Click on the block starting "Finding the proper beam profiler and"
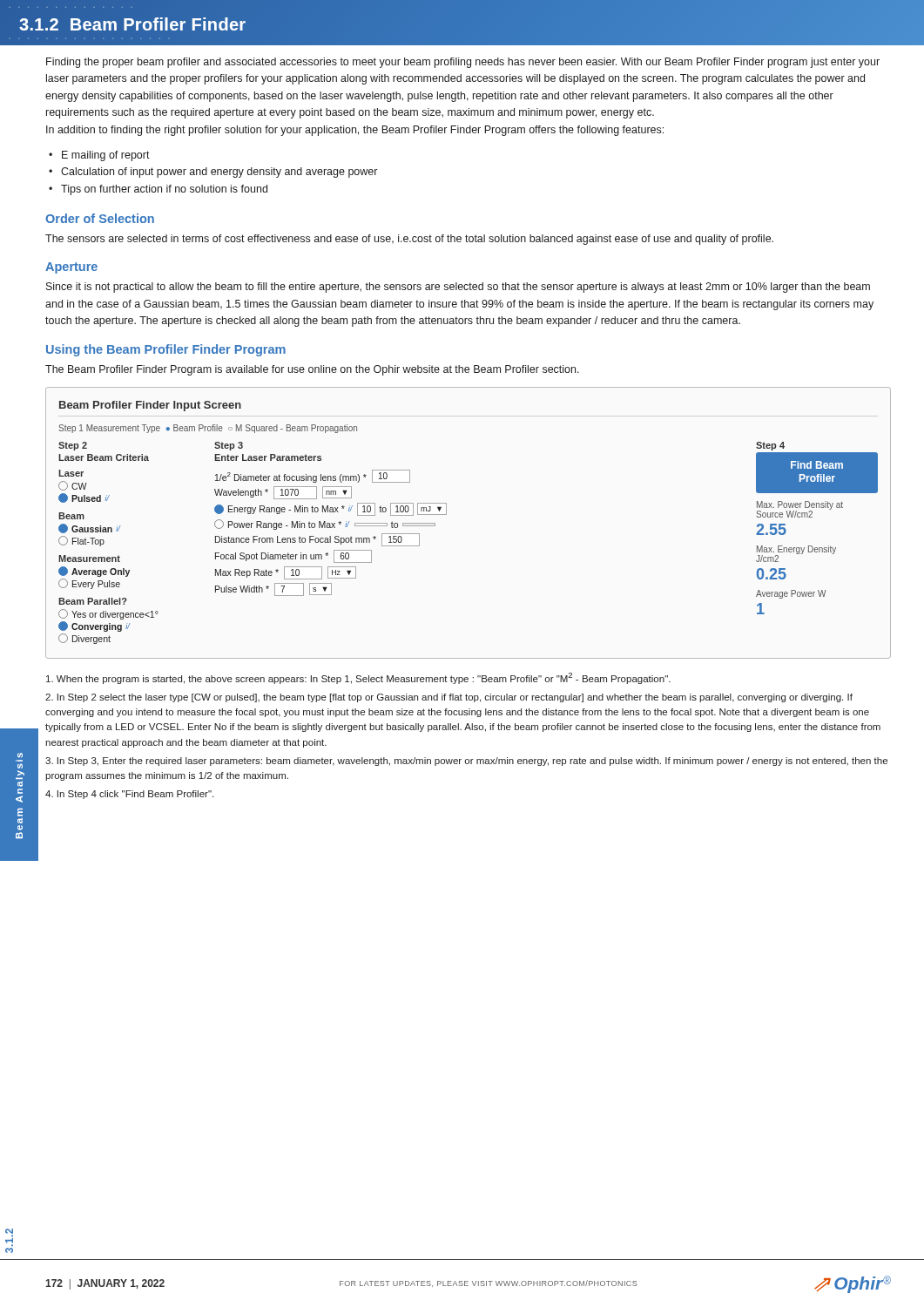Viewport: 924px width, 1307px height. [x=463, y=96]
